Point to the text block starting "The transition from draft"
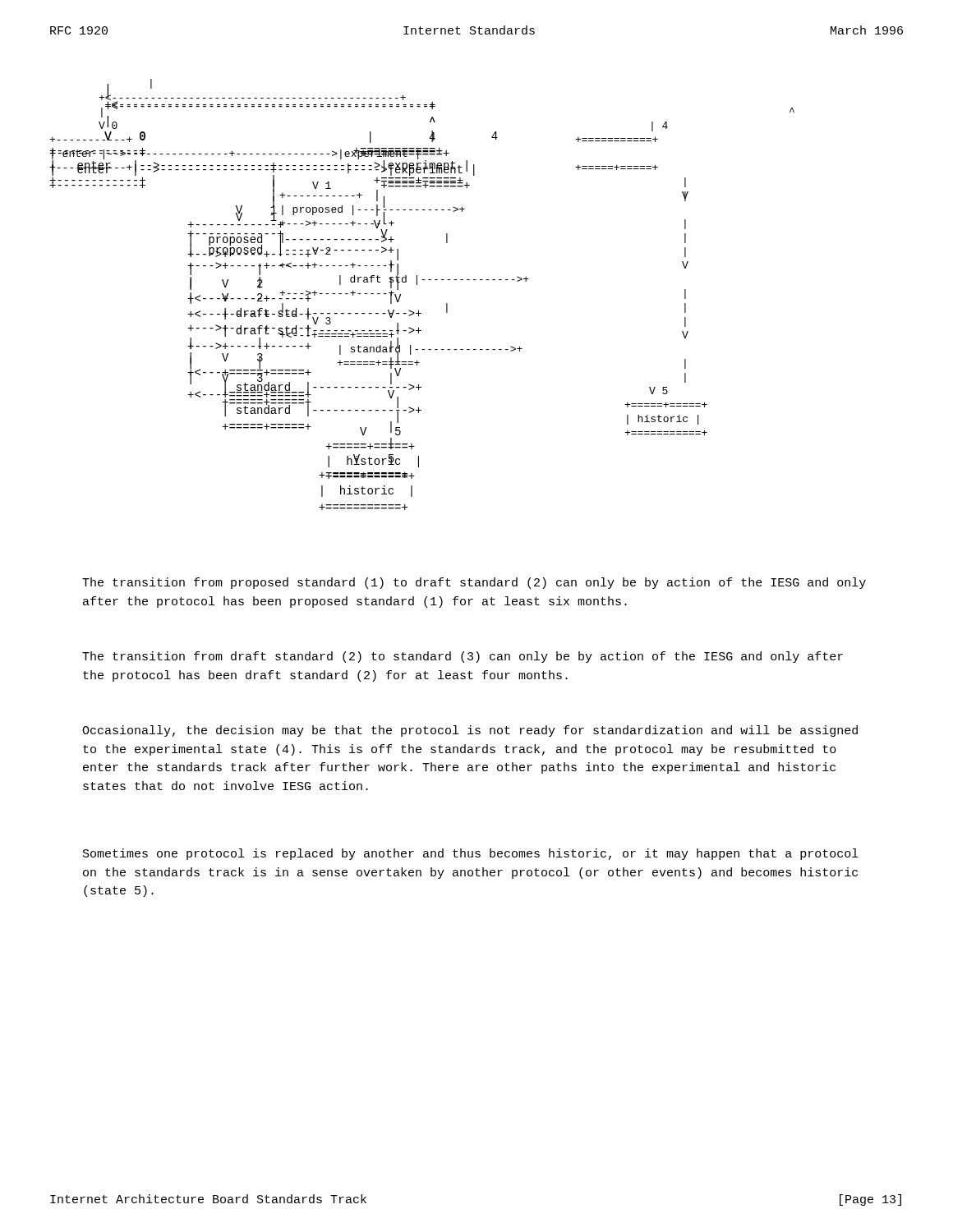The image size is (953, 1232). [x=463, y=667]
